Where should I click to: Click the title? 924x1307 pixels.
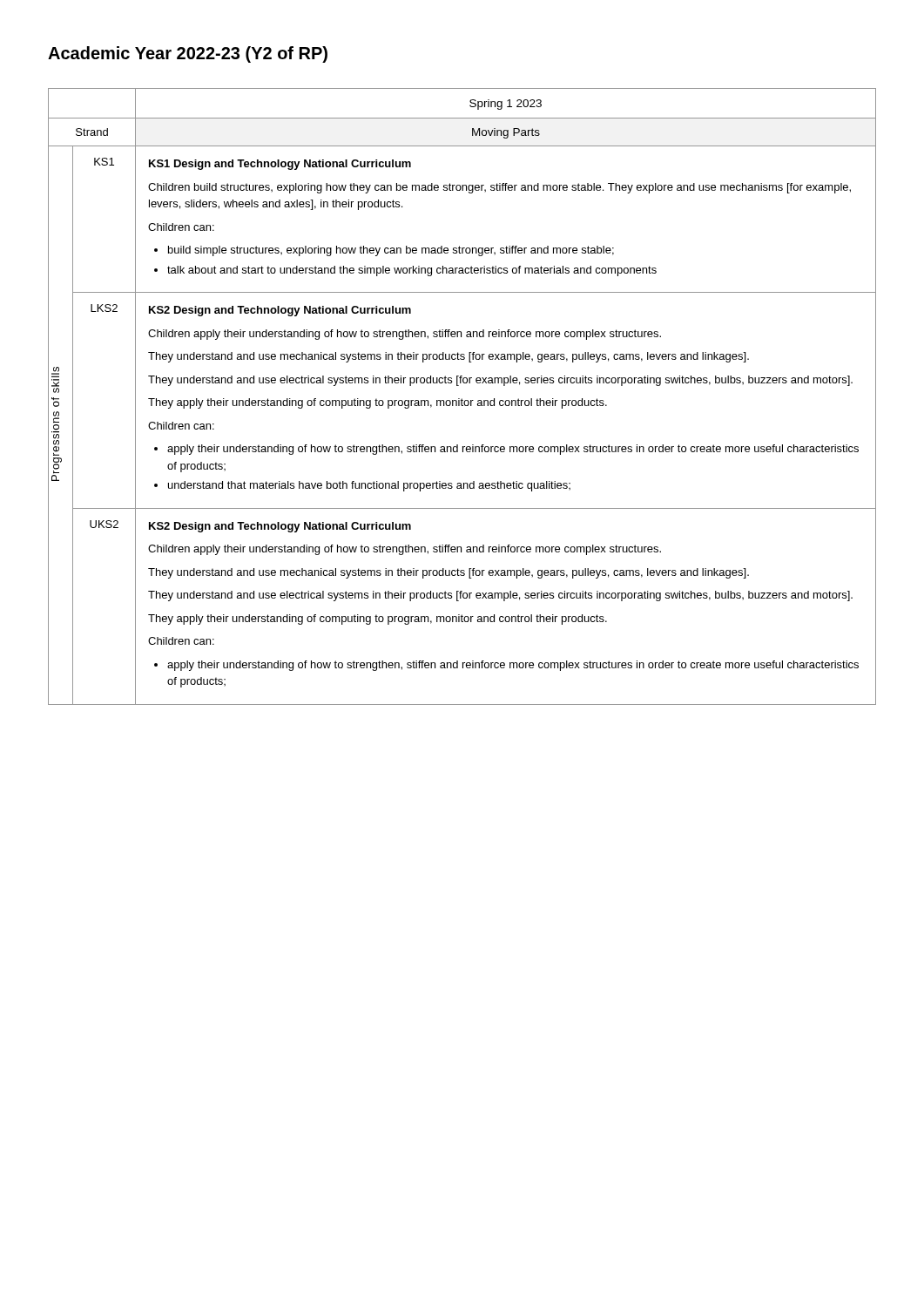pyautogui.click(x=188, y=53)
